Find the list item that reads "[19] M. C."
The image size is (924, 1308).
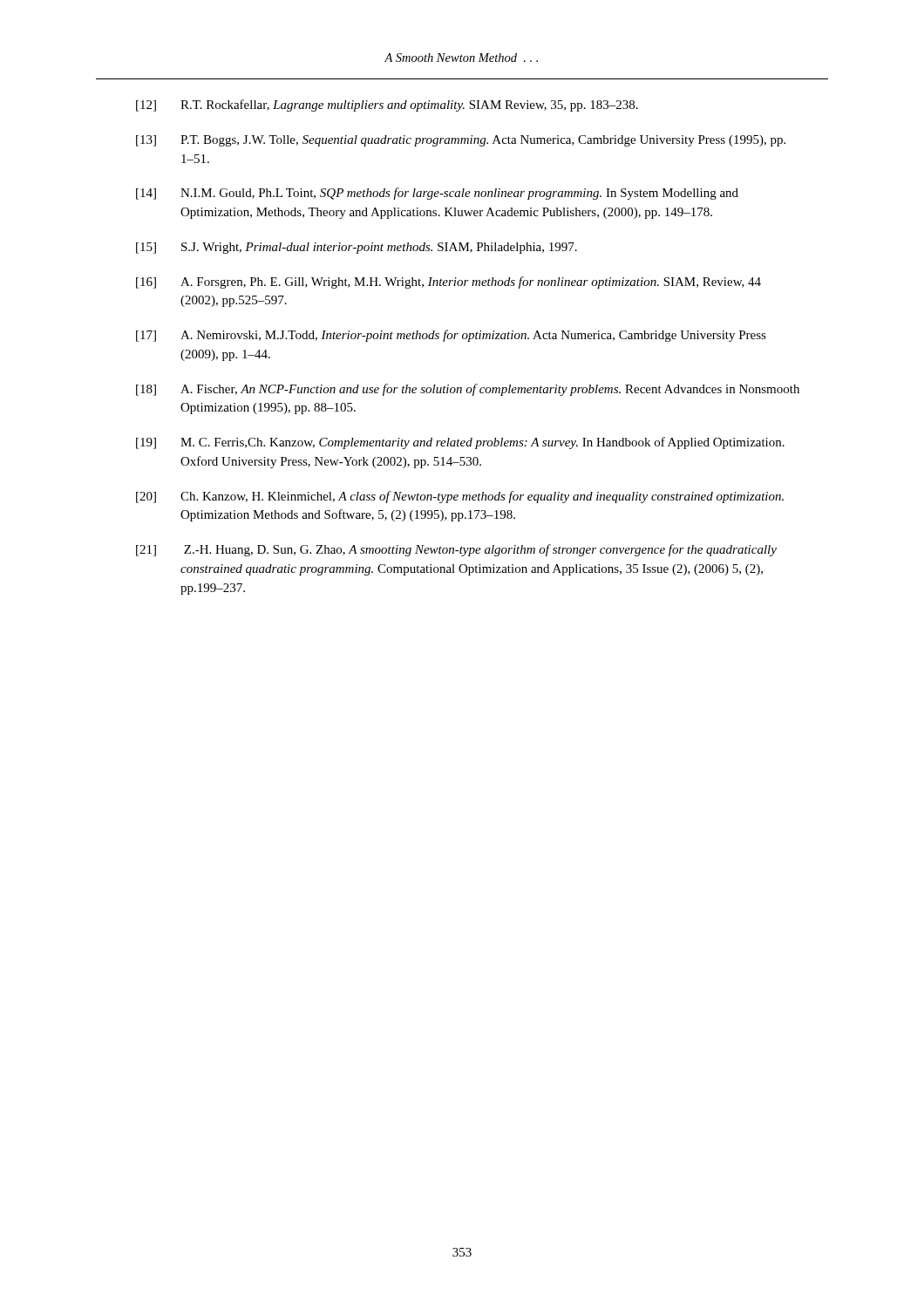(469, 452)
